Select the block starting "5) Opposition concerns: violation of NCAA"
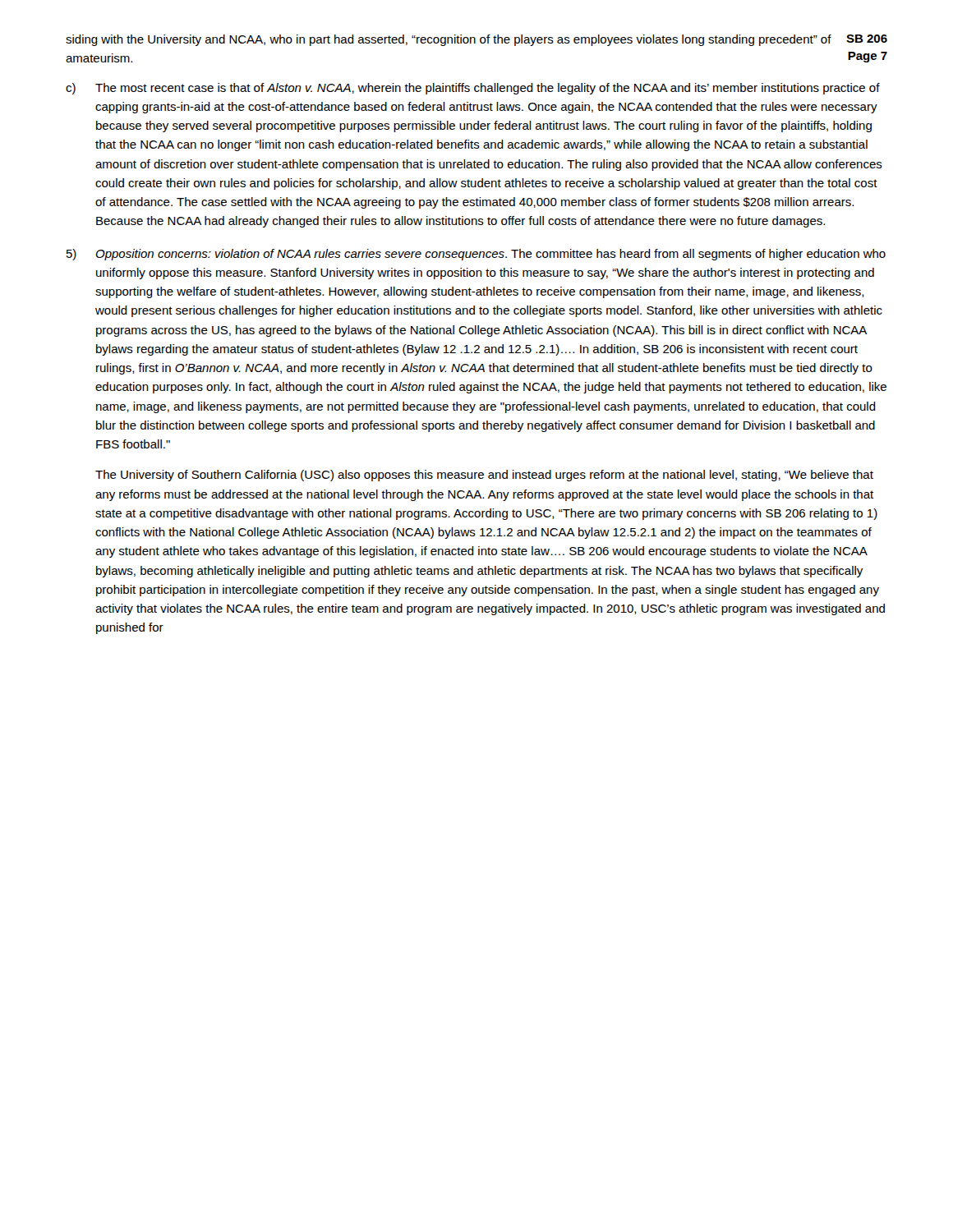Image resolution: width=953 pixels, height=1232 pixels. (476, 440)
